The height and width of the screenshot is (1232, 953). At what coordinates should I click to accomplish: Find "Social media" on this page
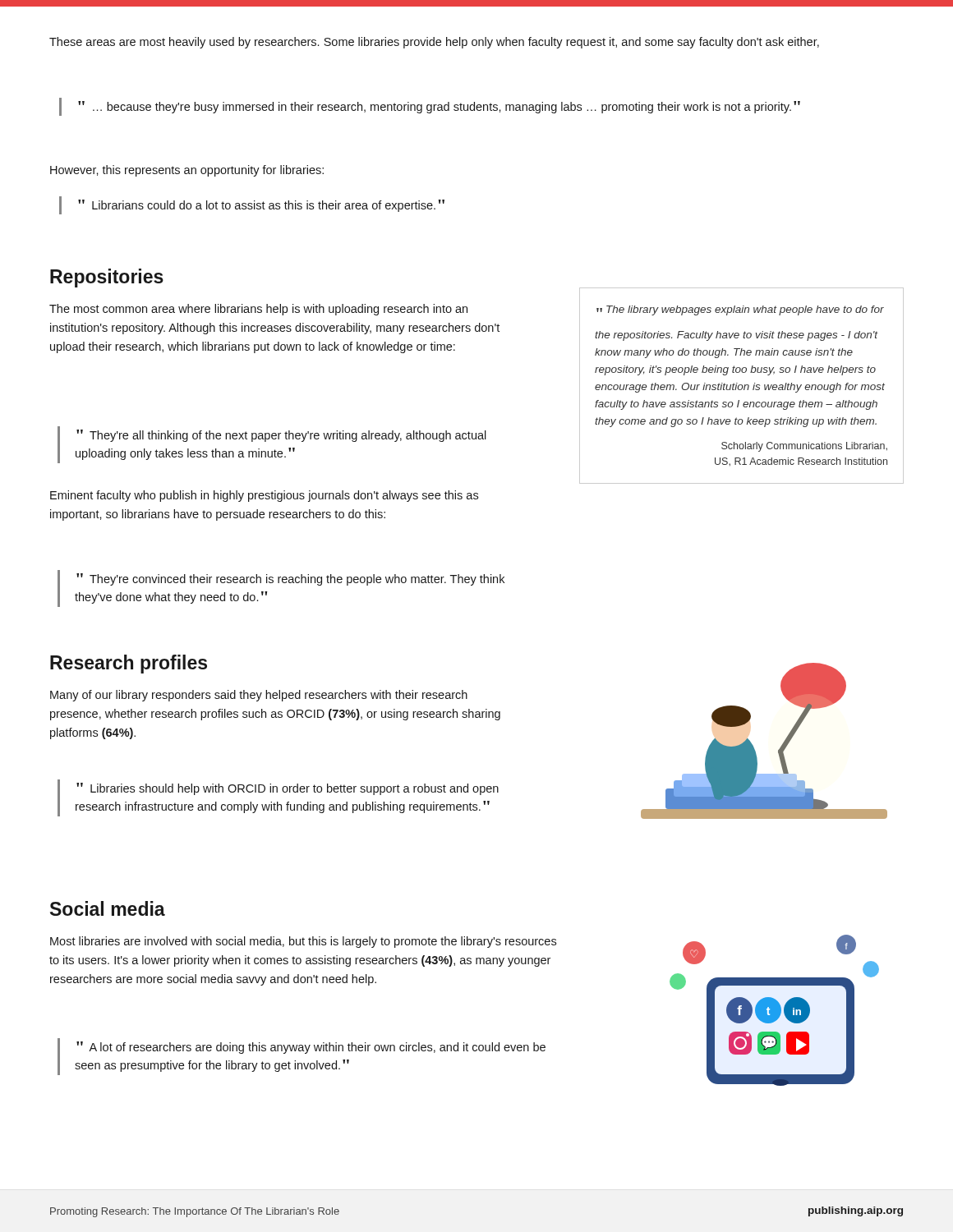coord(107,909)
